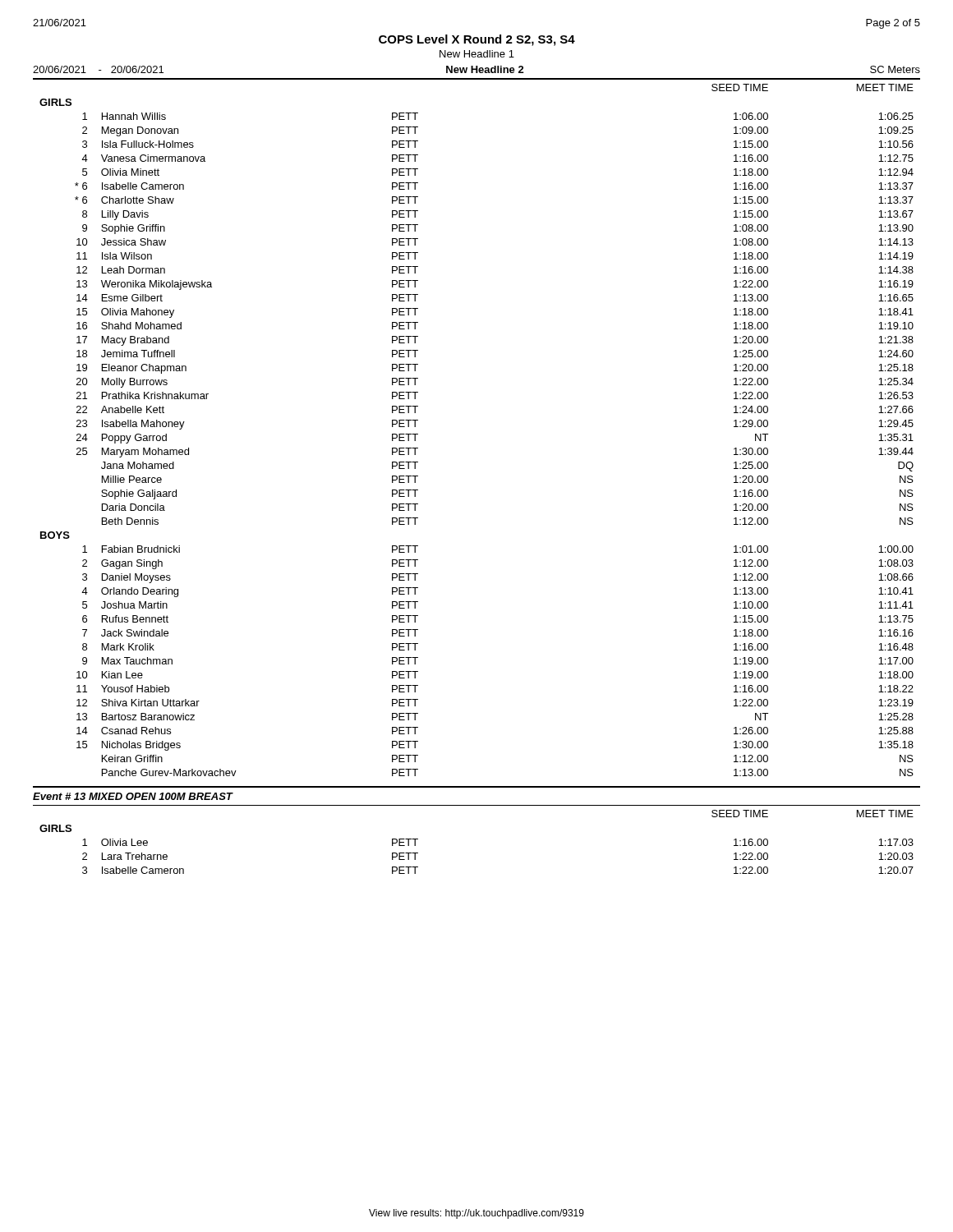The width and height of the screenshot is (953, 1232).
Task: Find the title with the text "COPS Level X Round 2 S2, S3,"
Action: point(476,39)
